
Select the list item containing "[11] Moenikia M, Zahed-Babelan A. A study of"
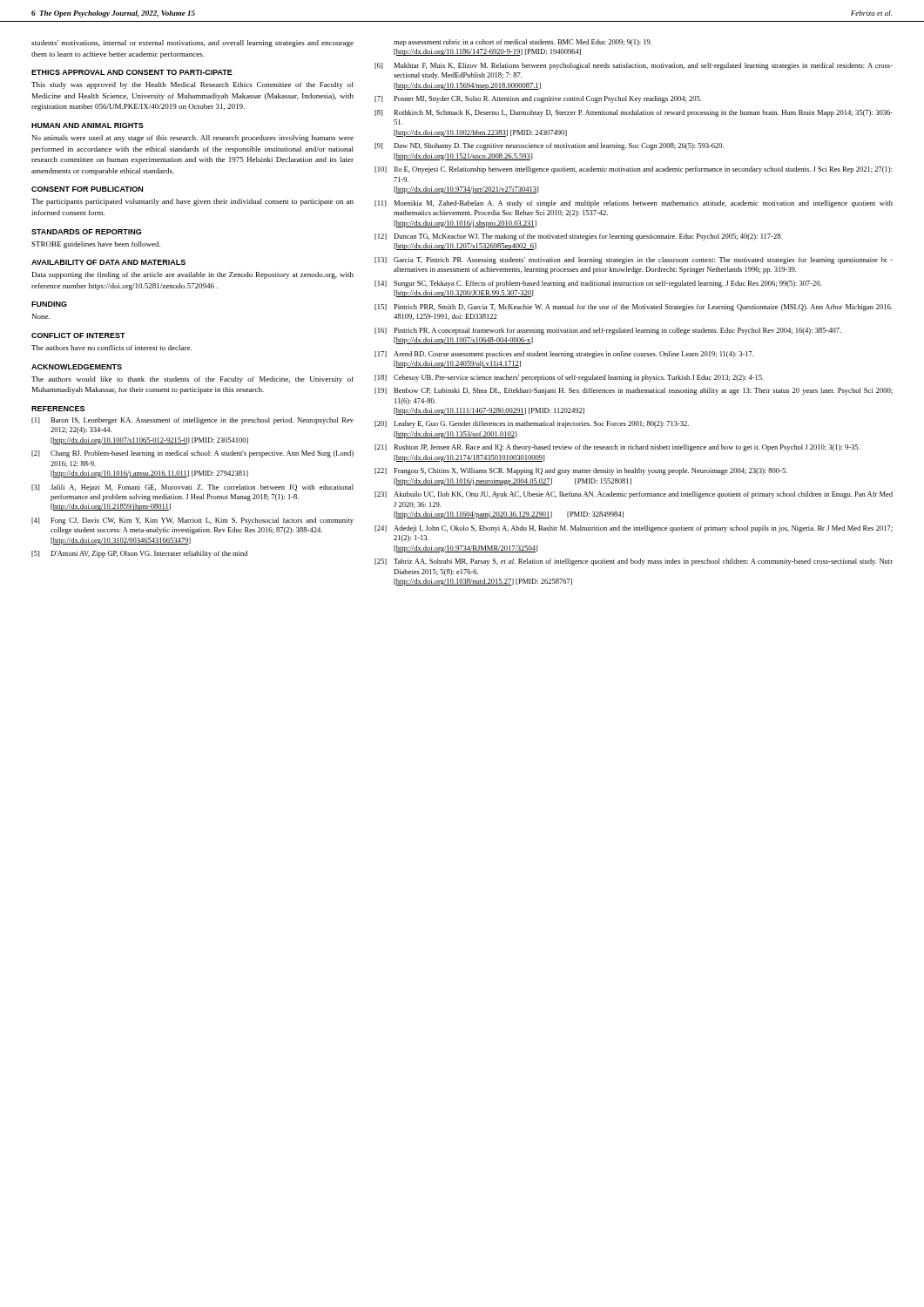point(634,213)
